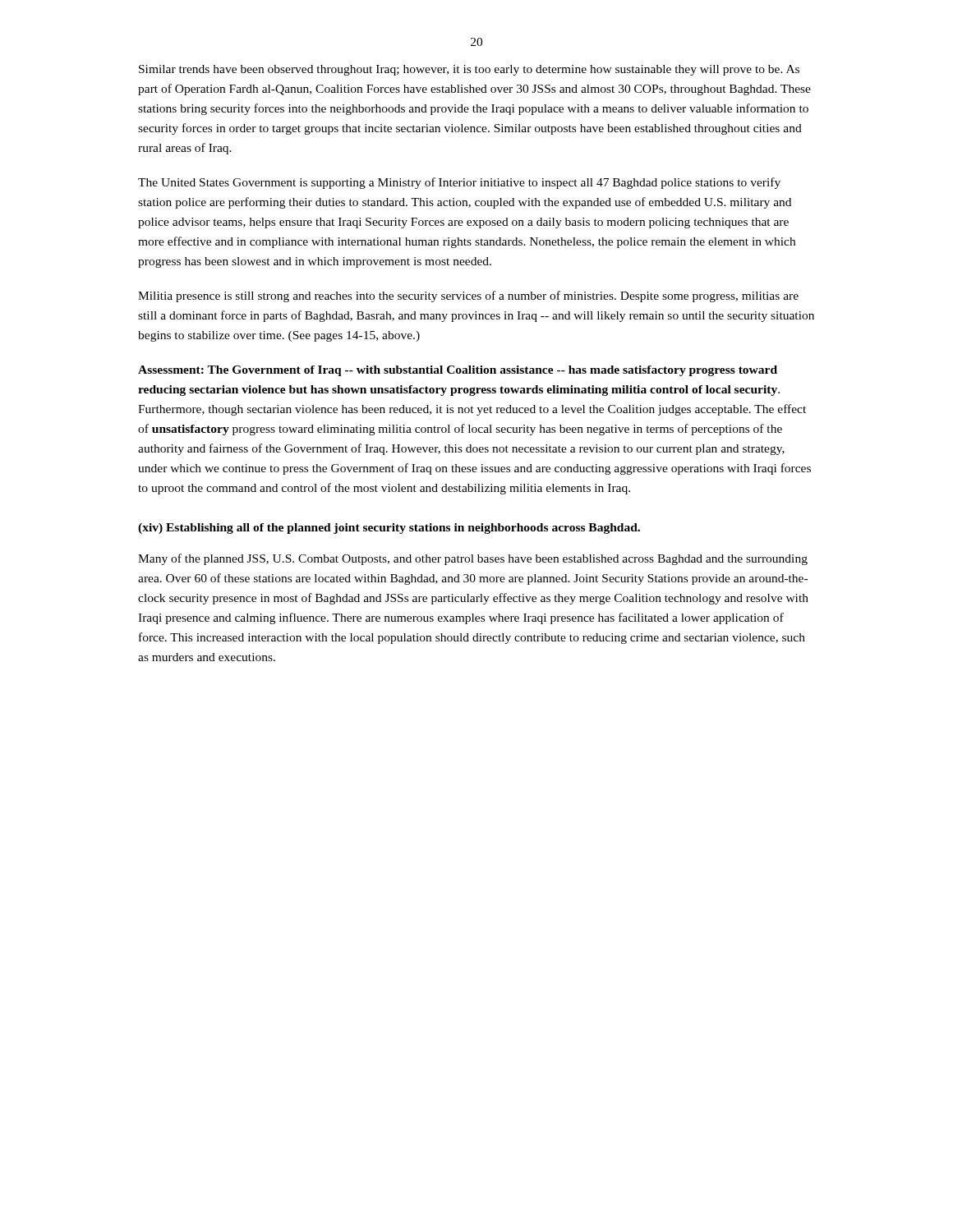Screen dimensions: 1232x953
Task: Where is the passage that starts "The United States Government is"?
Action: (467, 221)
